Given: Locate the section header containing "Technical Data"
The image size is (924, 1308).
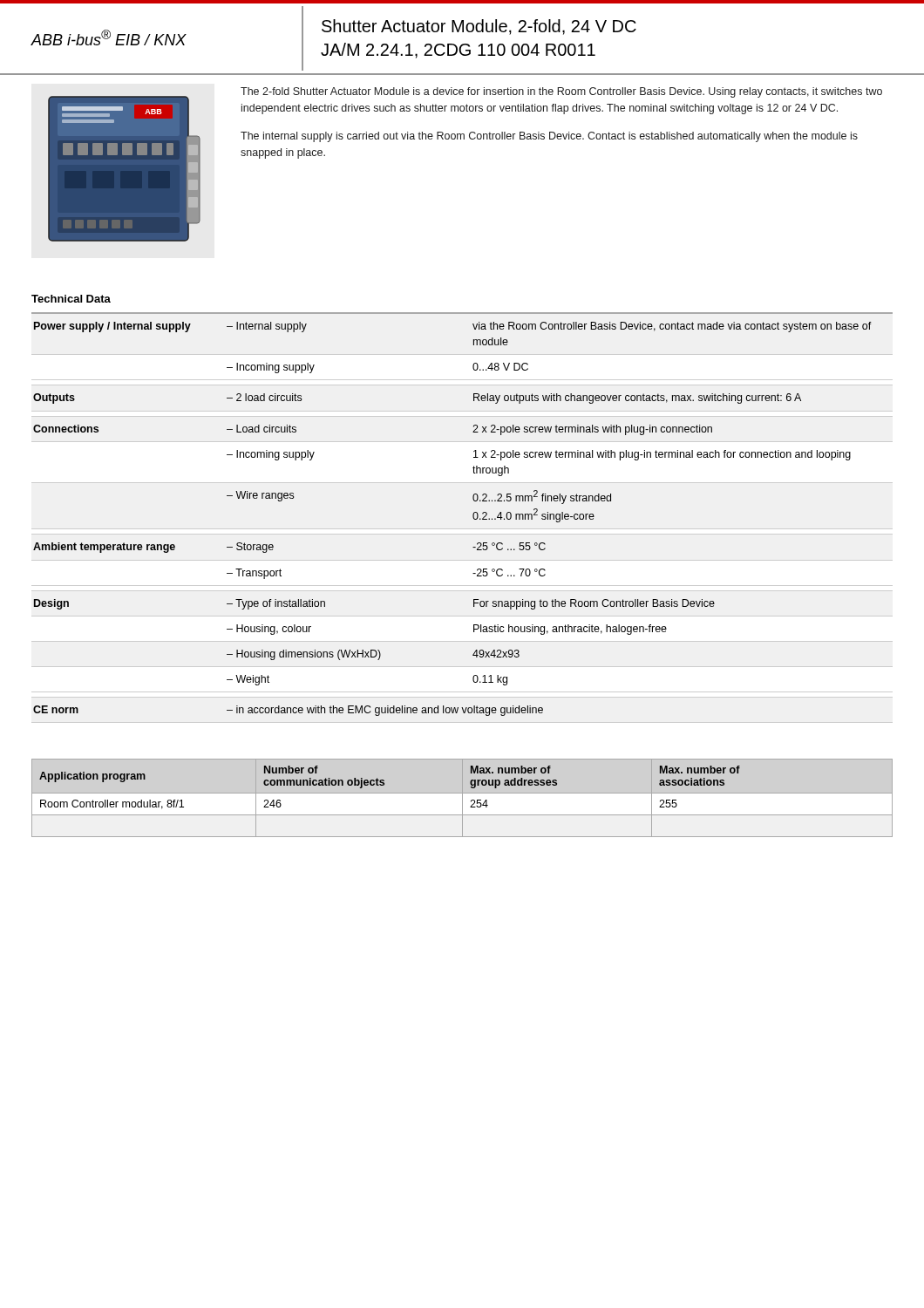Looking at the screenshot, I should click(x=71, y=299).
